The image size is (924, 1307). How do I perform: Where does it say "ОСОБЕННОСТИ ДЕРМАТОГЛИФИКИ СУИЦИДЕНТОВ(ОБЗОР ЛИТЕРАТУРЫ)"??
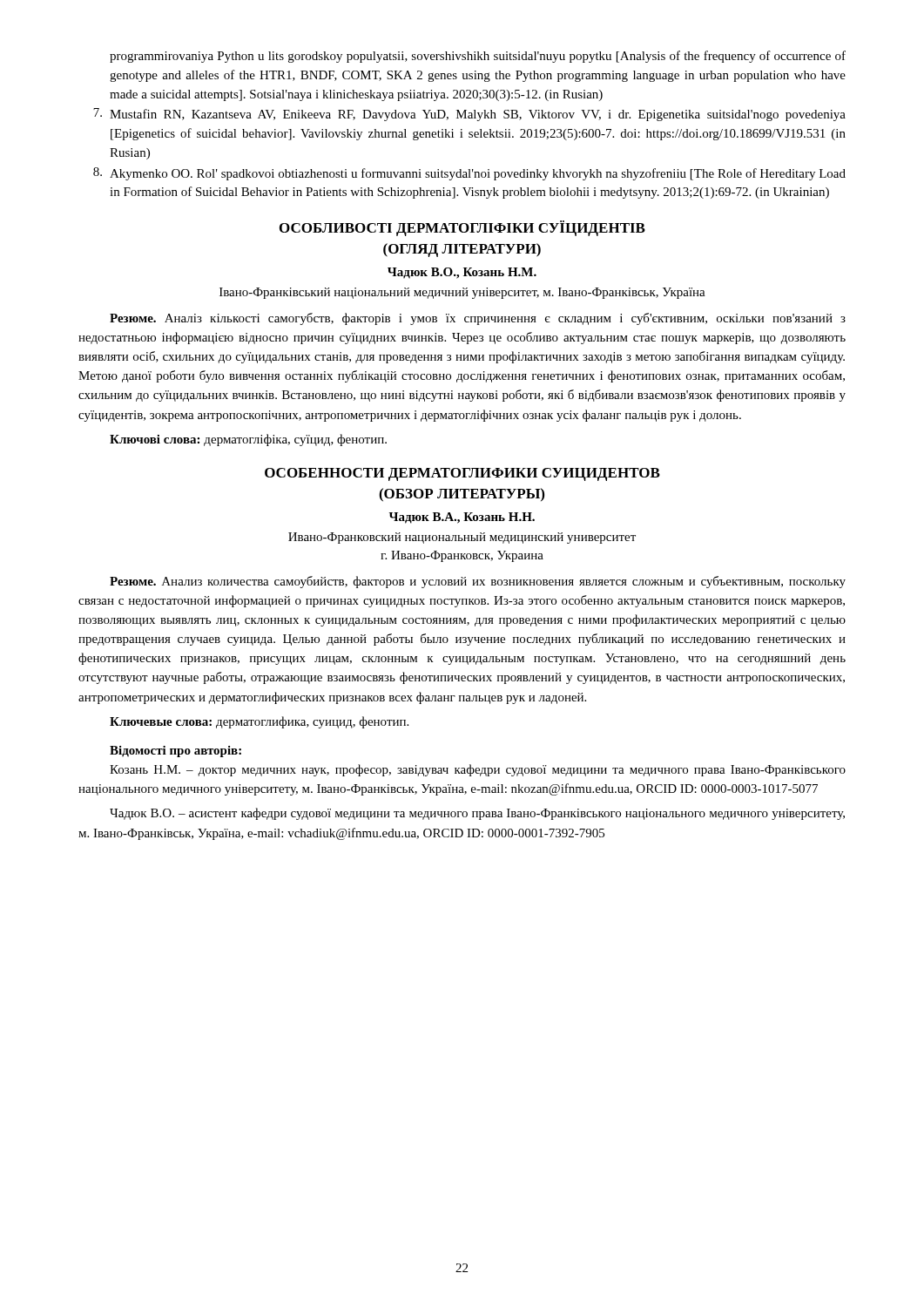[x=462, y=483]
